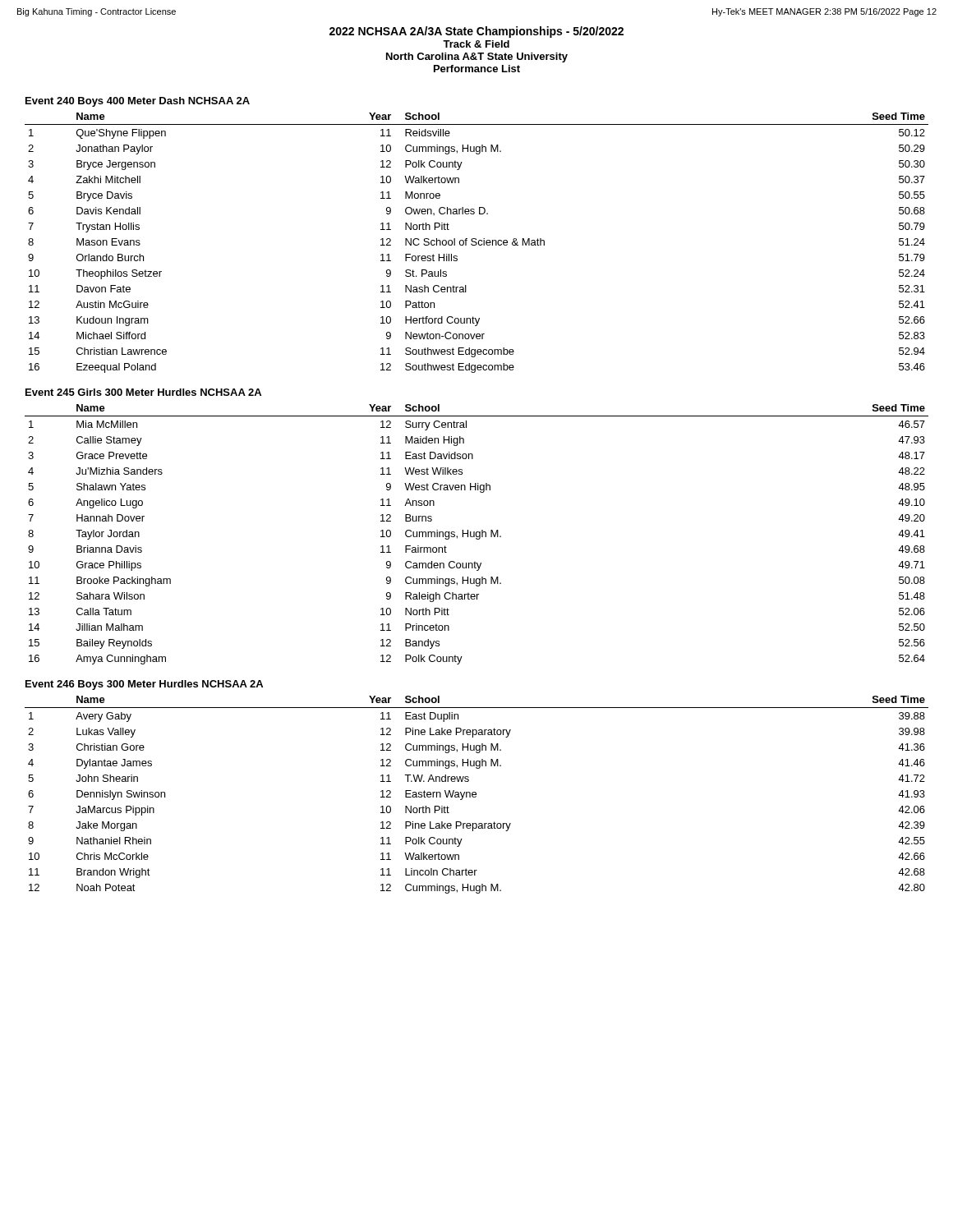This screenshot has height=1232, width=953.
Task: Click on the section header that reads "Event 245 Girls 300 Meter Hurdles"
Action: tap(143, 392)
